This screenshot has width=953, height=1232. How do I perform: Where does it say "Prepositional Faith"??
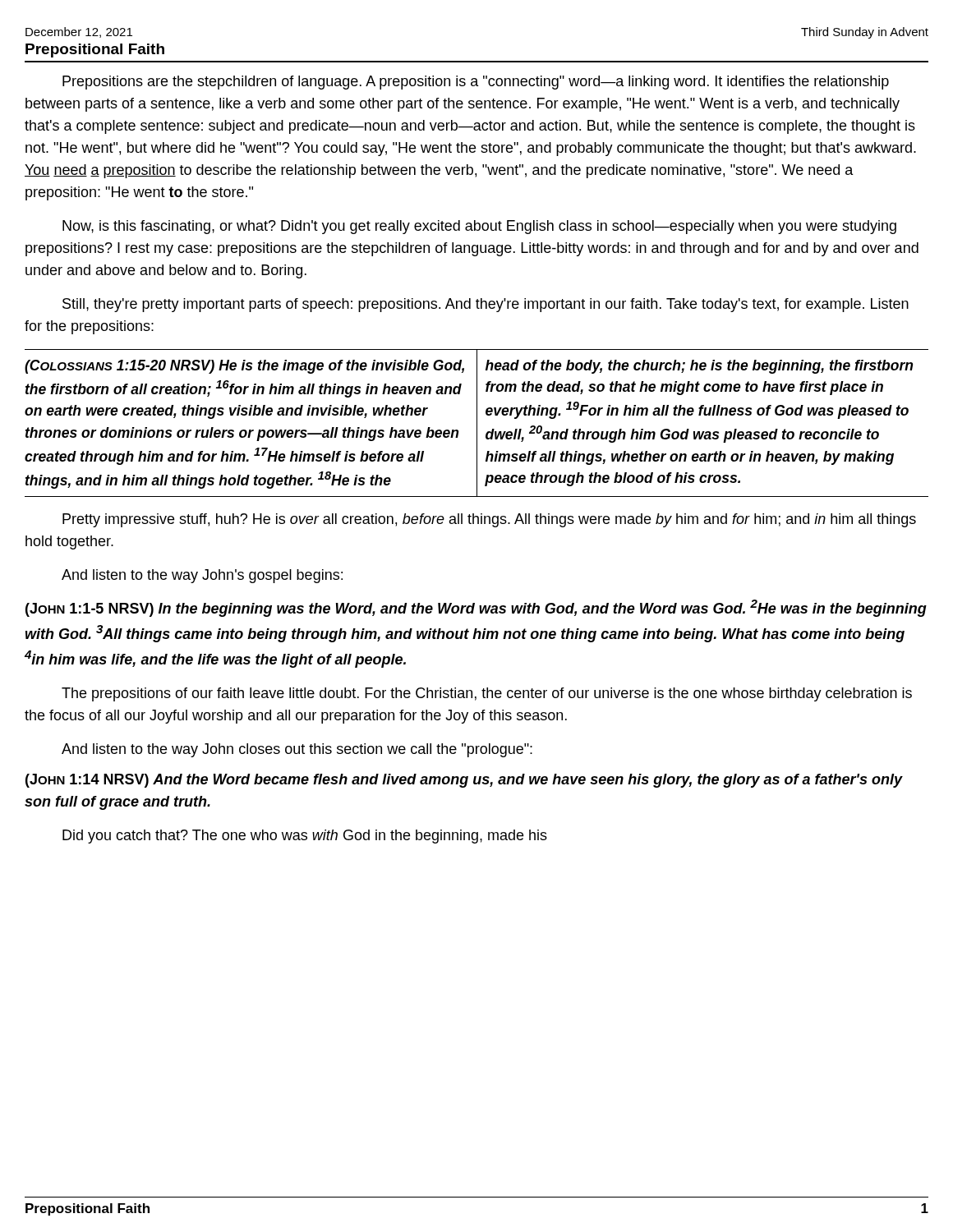coord(95,49)
